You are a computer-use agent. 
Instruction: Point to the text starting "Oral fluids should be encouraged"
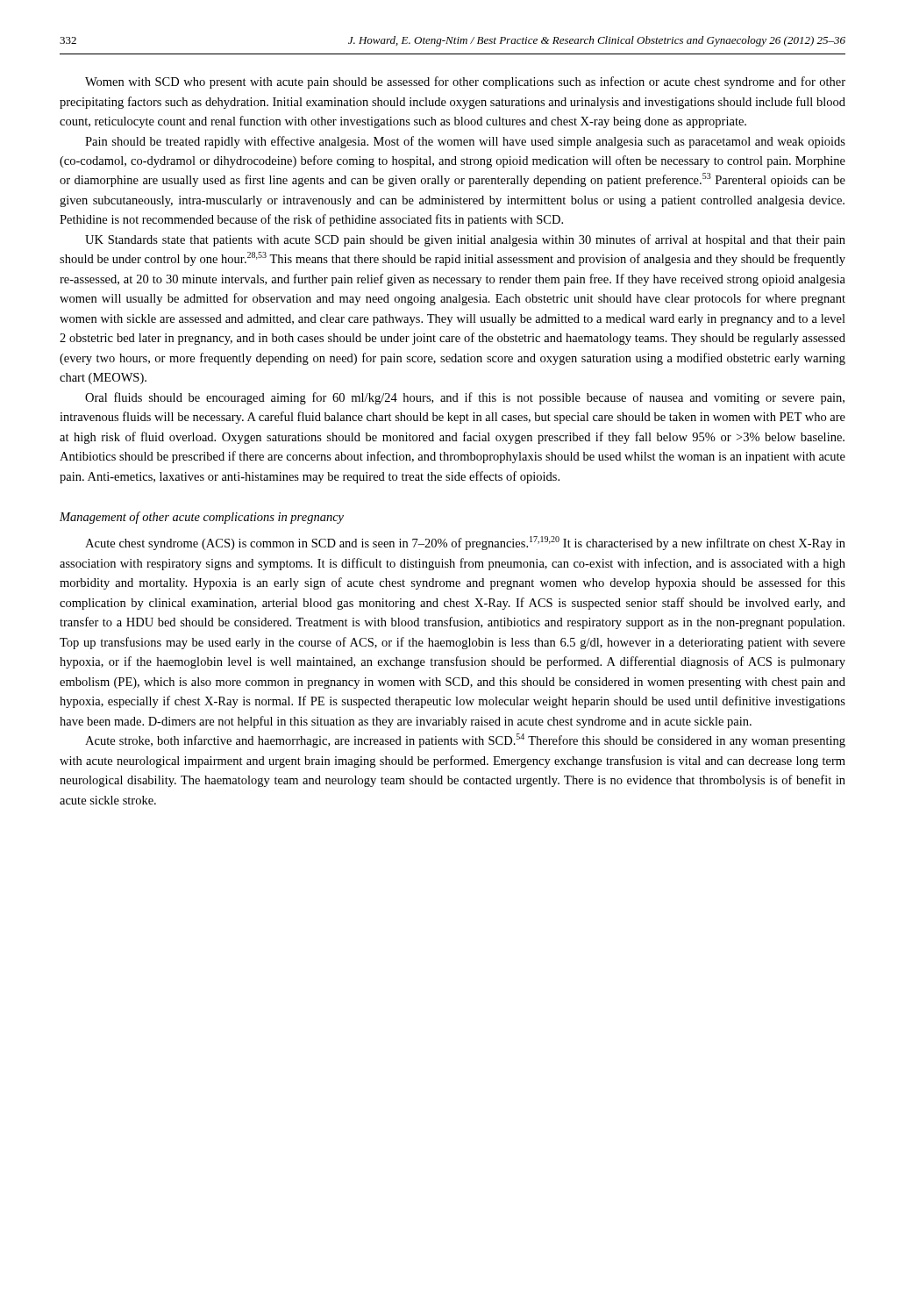pyautogui.click(x=452, y=437)
